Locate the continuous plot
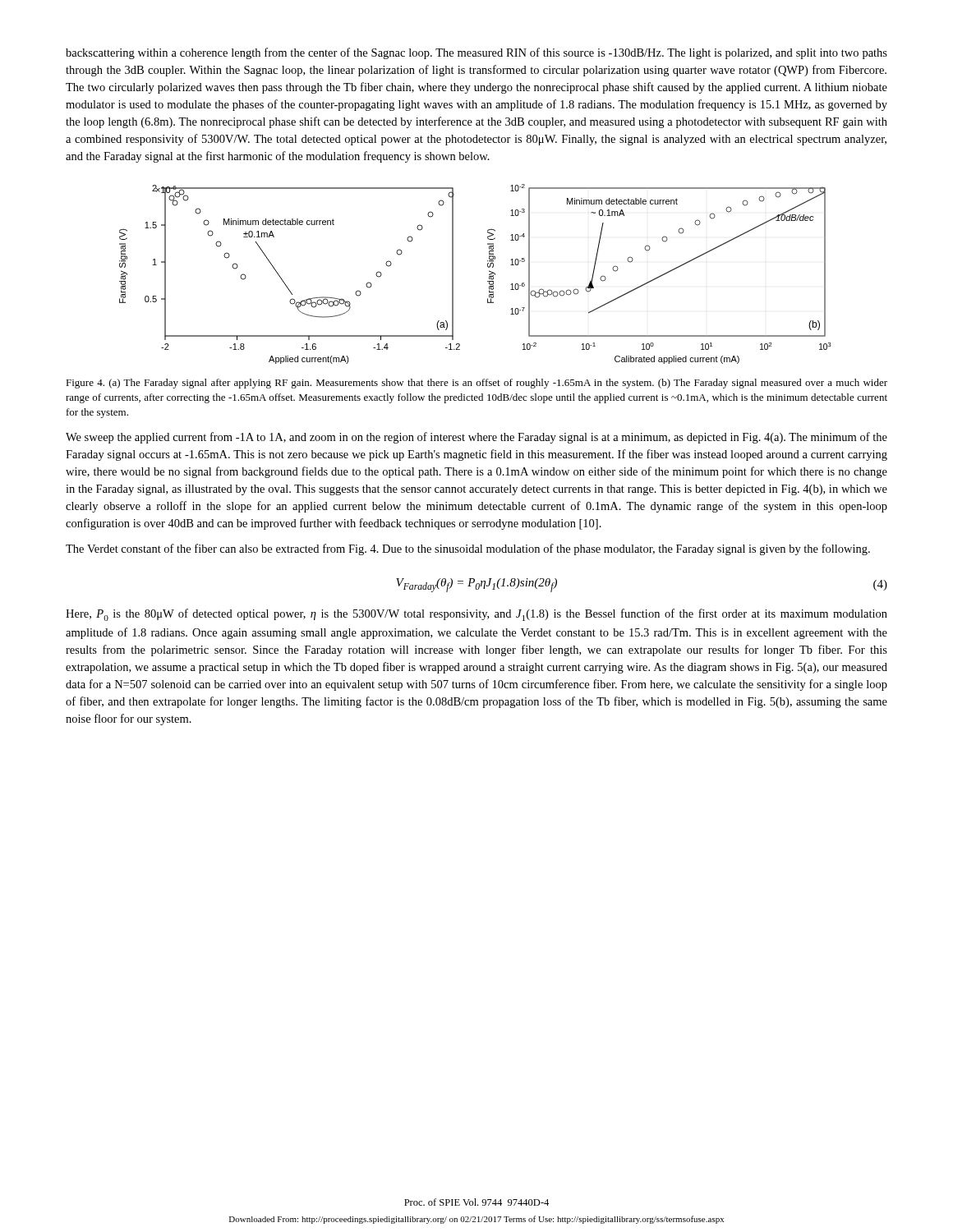The height and width of the screenshot is (1232, 953). click(x=476, y=274)
